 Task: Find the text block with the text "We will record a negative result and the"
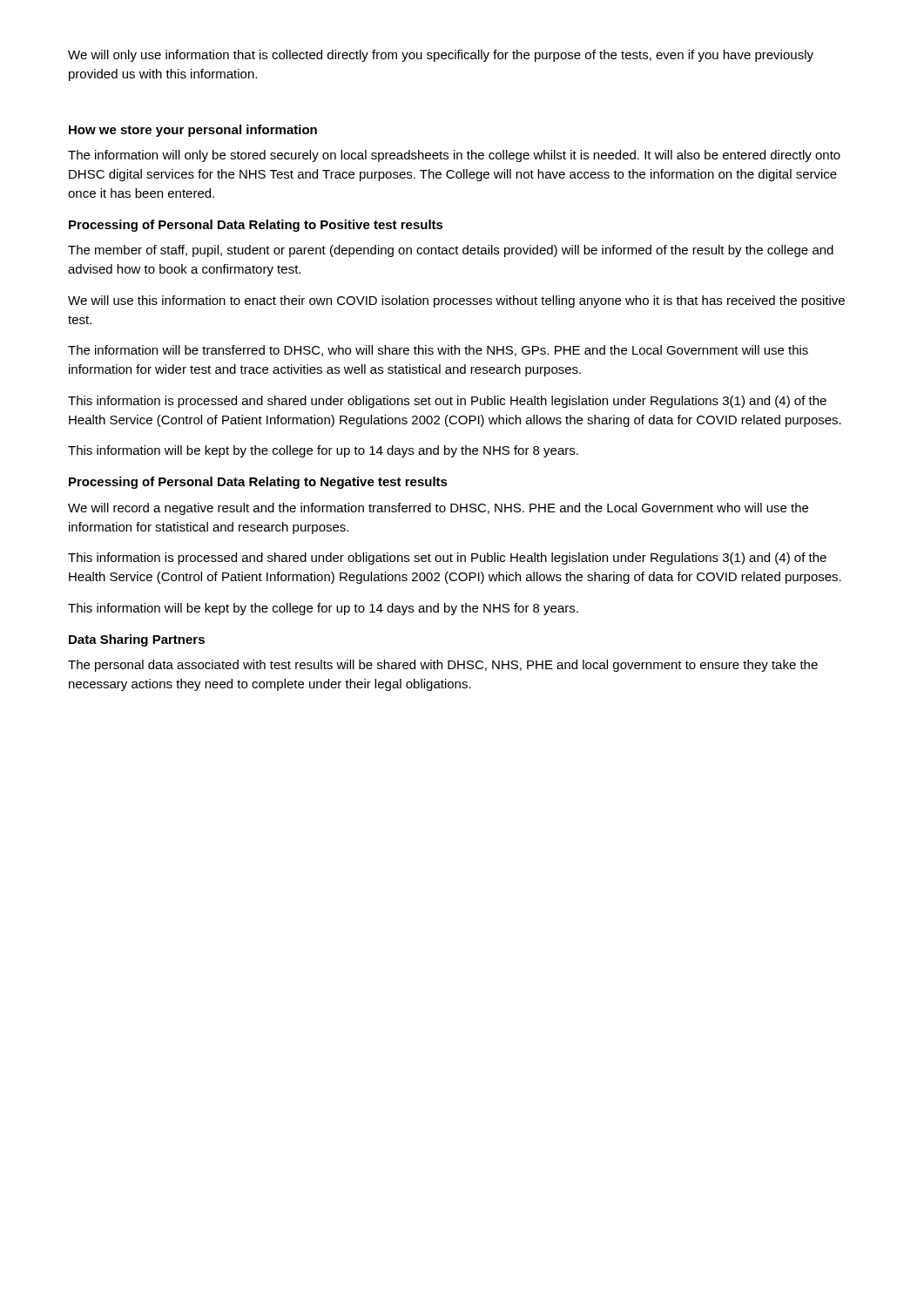click(462, 517)
